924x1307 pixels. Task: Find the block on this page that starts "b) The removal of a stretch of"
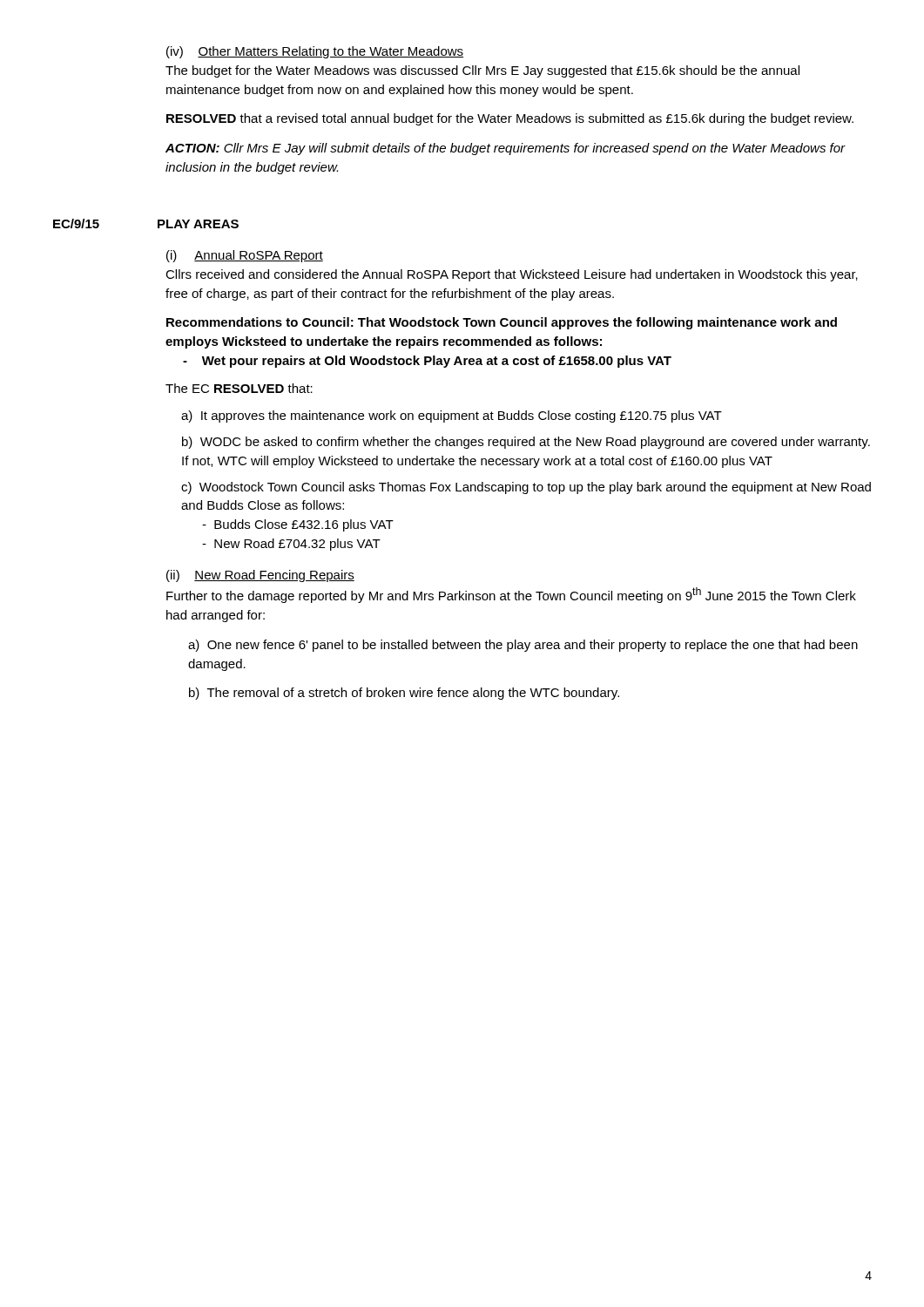[x=404, y=693]
